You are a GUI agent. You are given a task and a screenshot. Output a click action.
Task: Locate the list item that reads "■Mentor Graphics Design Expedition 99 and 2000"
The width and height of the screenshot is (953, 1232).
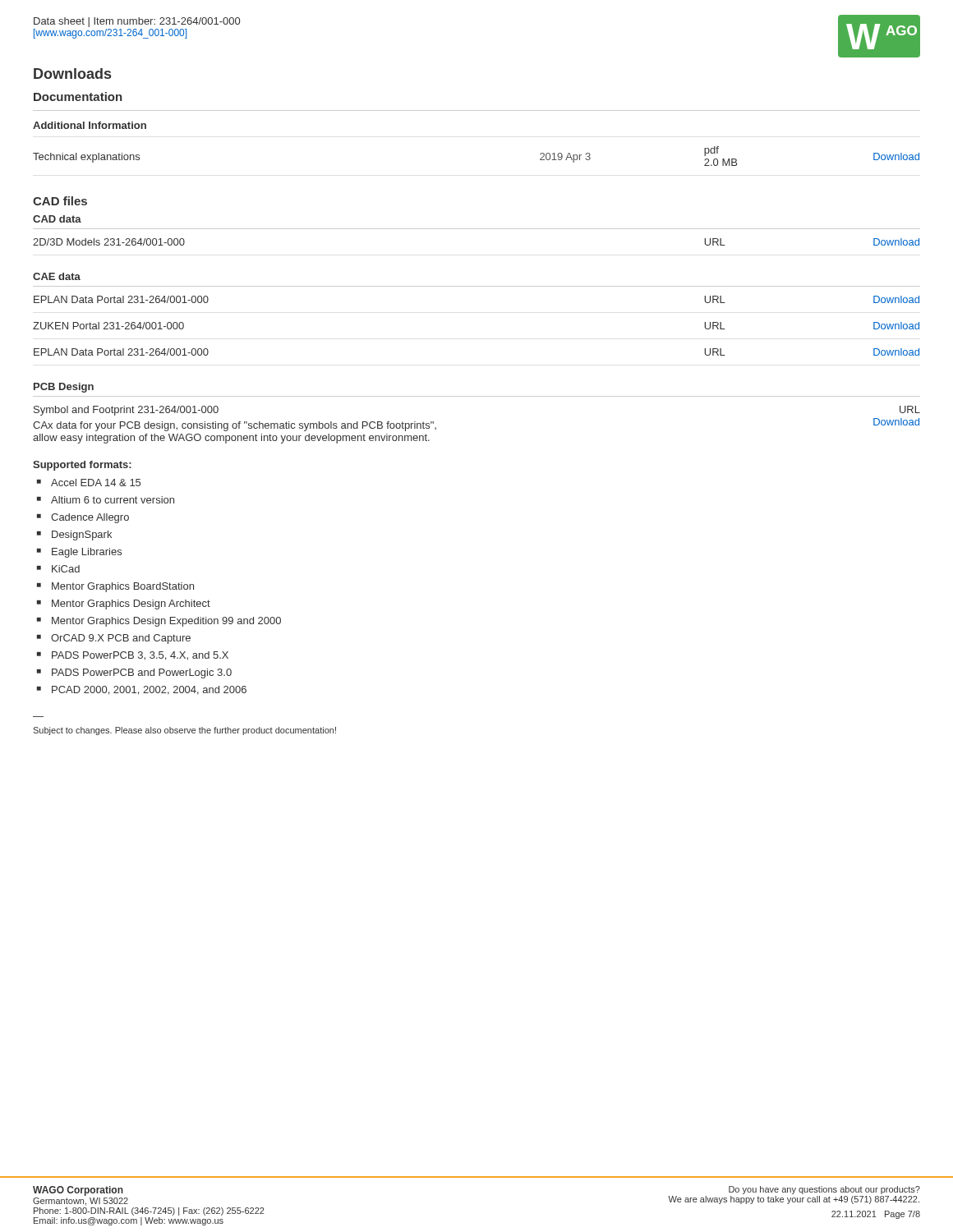(x=159, y=621)
